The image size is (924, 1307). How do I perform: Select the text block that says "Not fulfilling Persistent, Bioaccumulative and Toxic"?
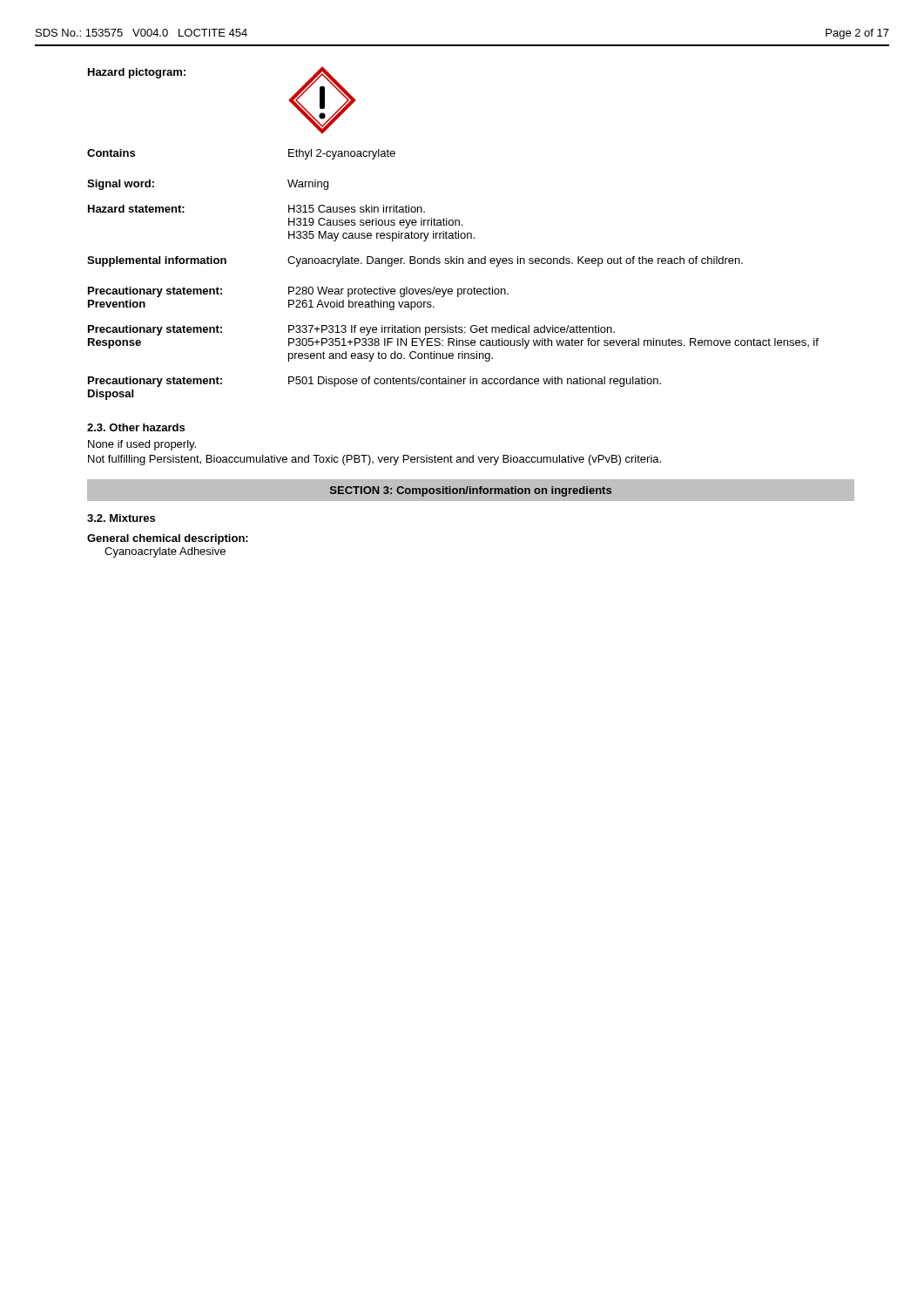pos(375,459)
